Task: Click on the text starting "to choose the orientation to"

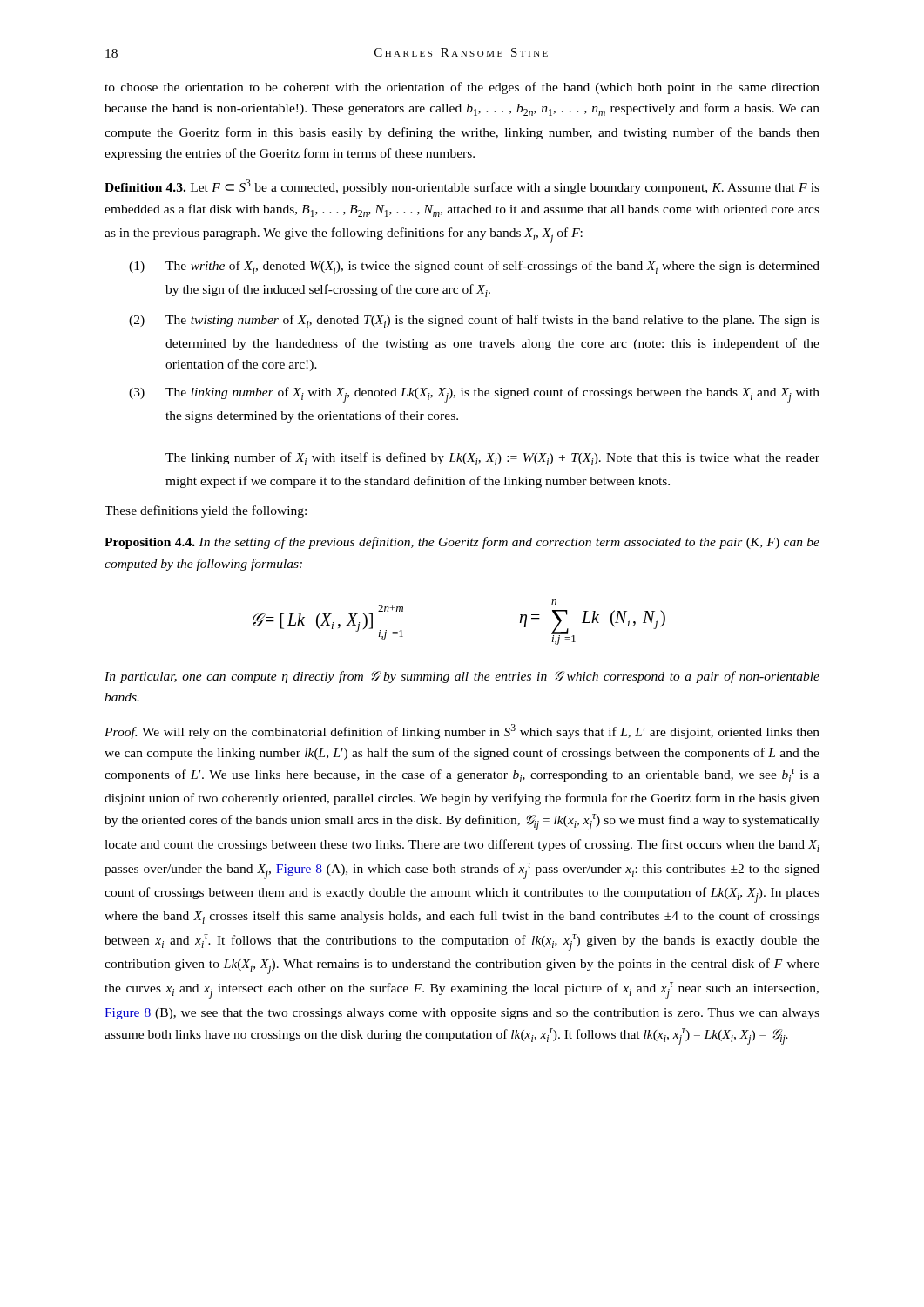Action: (462, 120)
